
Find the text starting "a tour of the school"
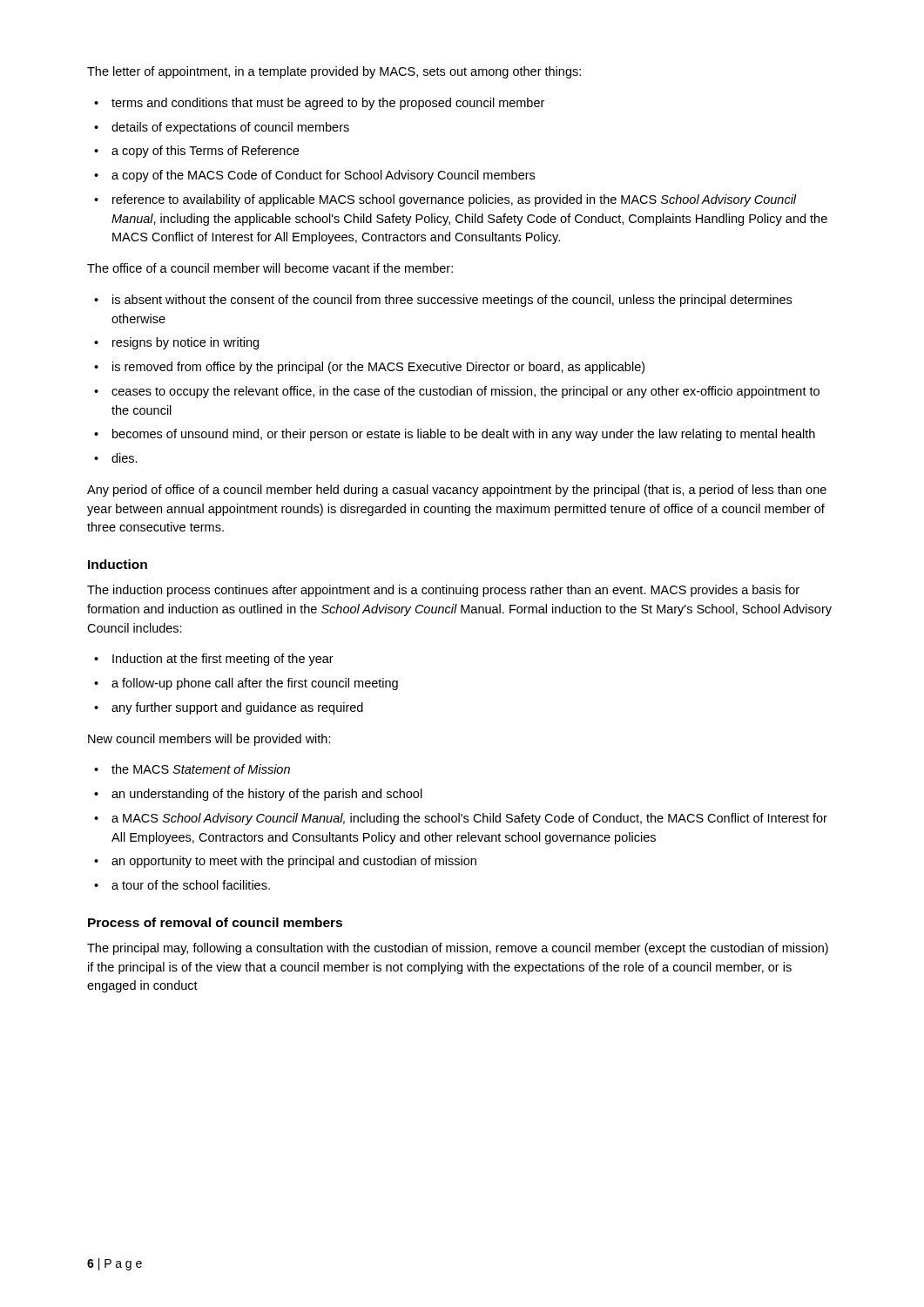pyautogui.click(x=191, y=885)
